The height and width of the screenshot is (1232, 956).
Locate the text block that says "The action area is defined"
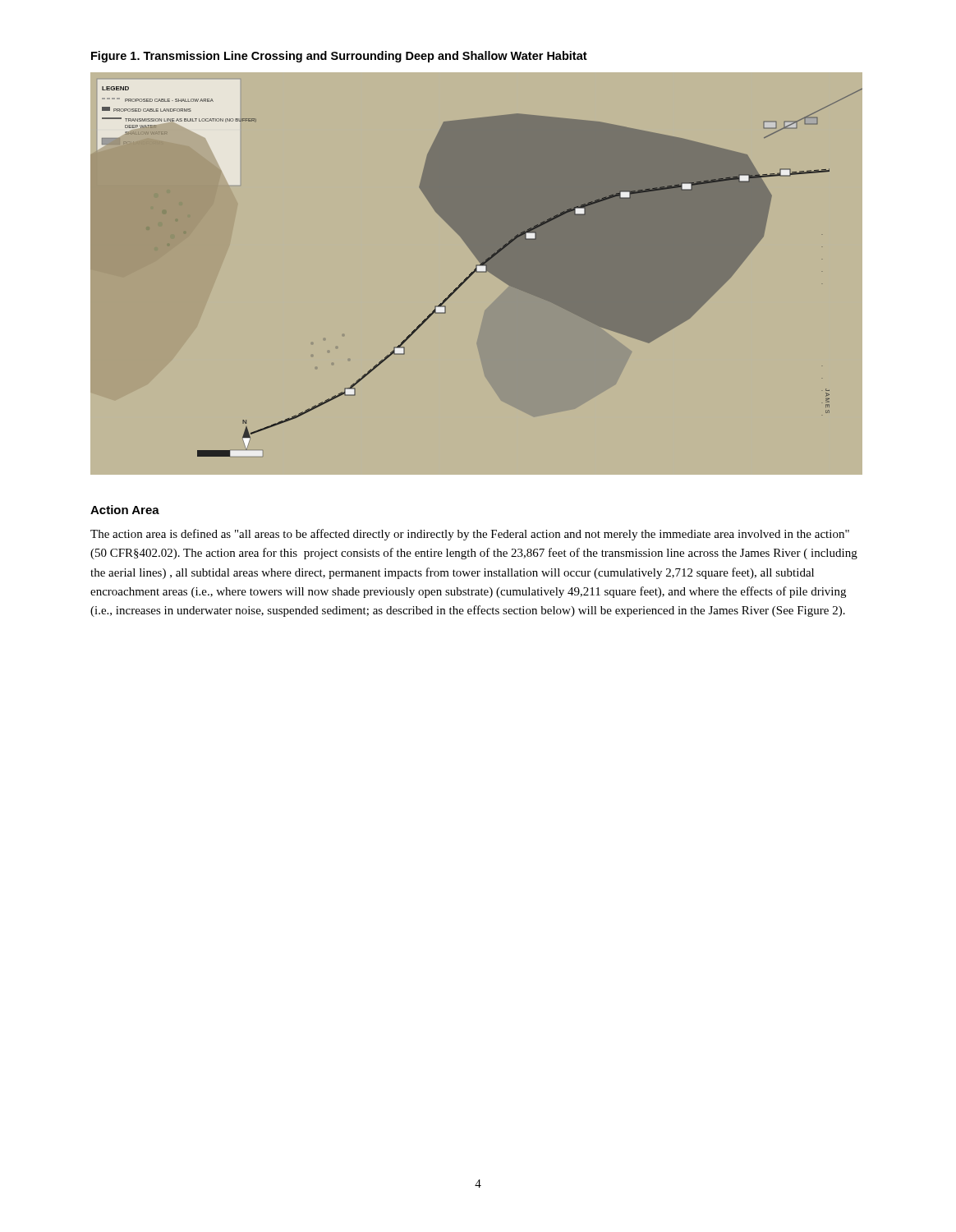(x=474, y=572)
